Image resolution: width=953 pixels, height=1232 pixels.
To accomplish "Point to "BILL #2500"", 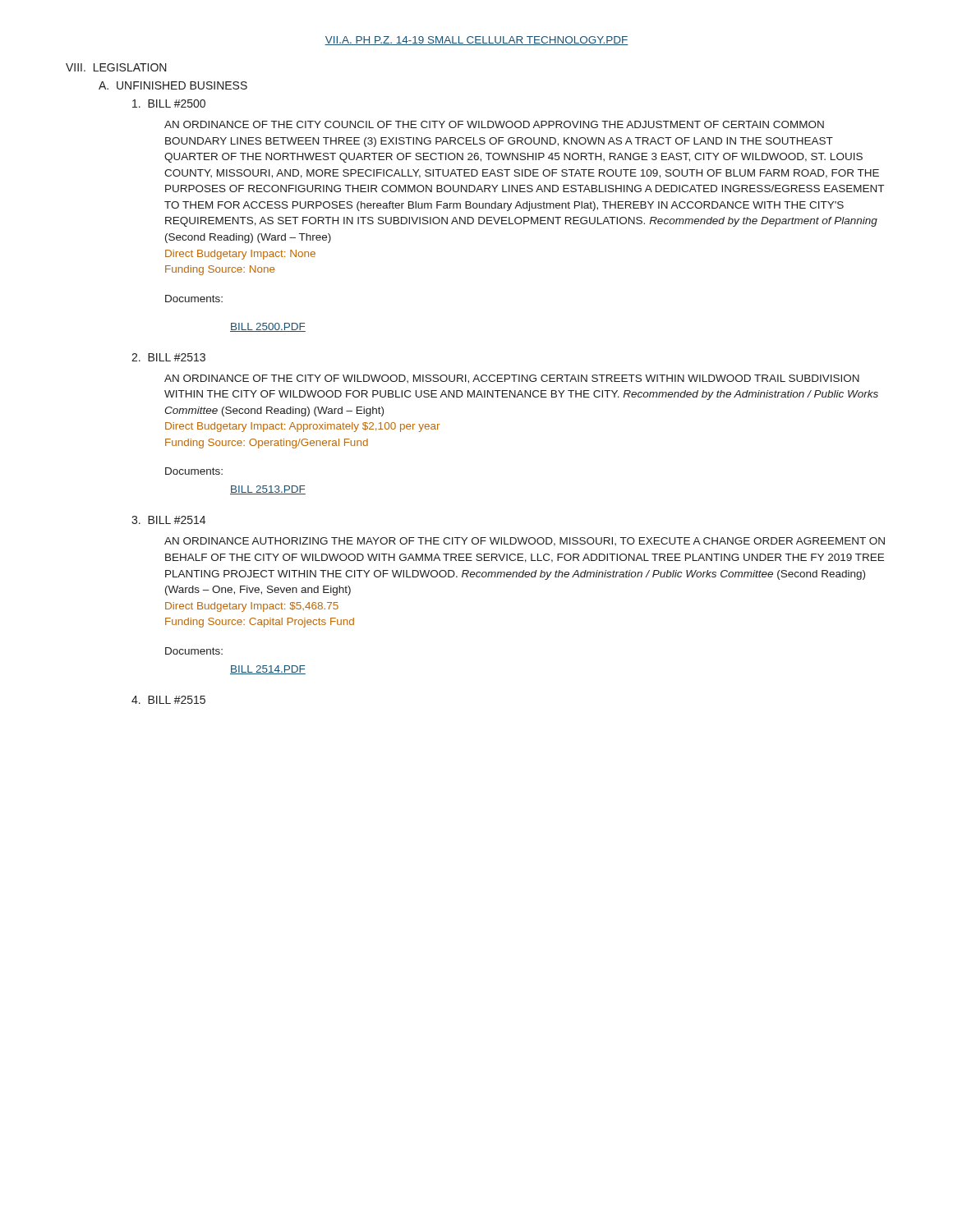I will (169, 103).
